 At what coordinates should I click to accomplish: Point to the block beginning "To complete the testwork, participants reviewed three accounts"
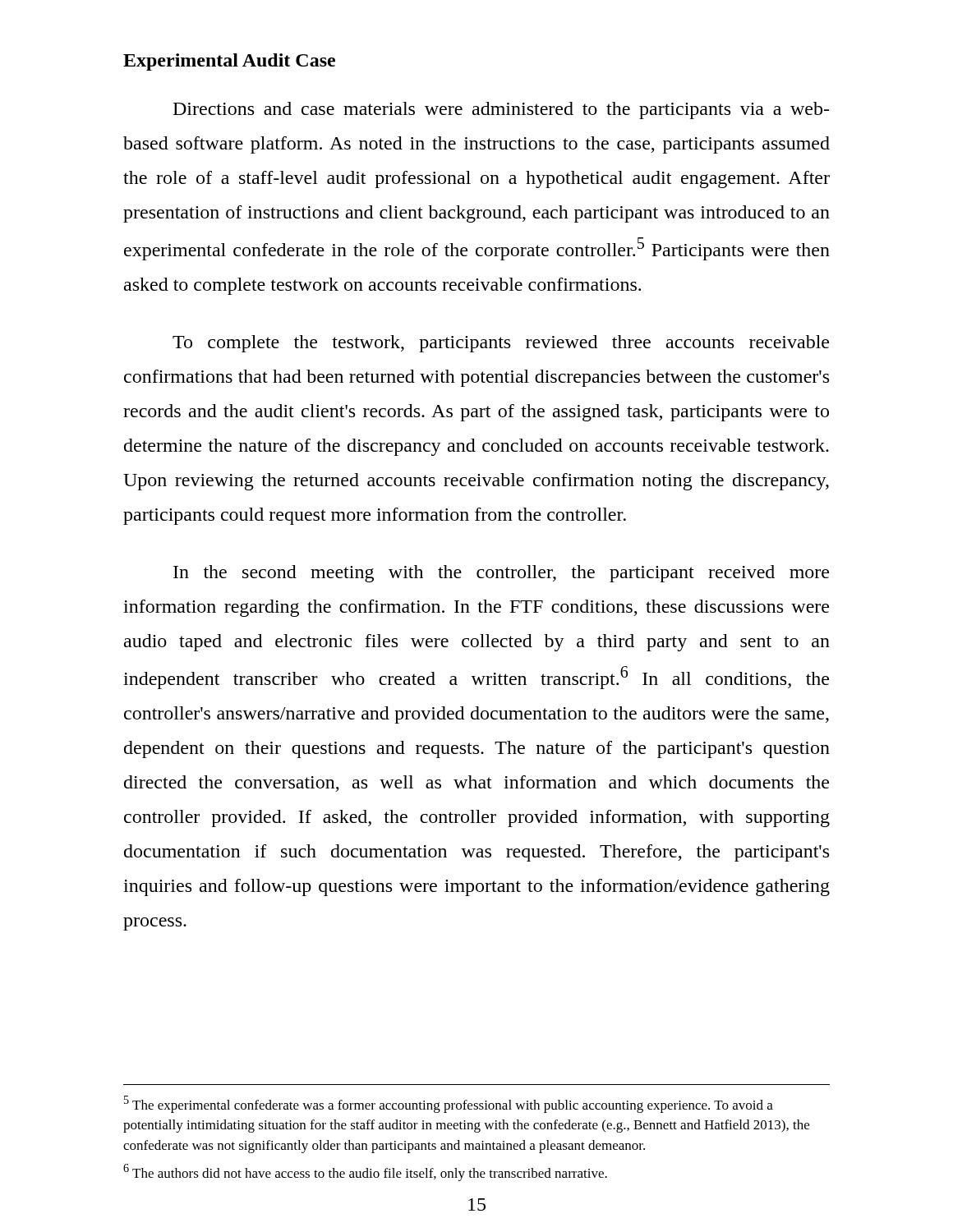[x=476, y=428]
